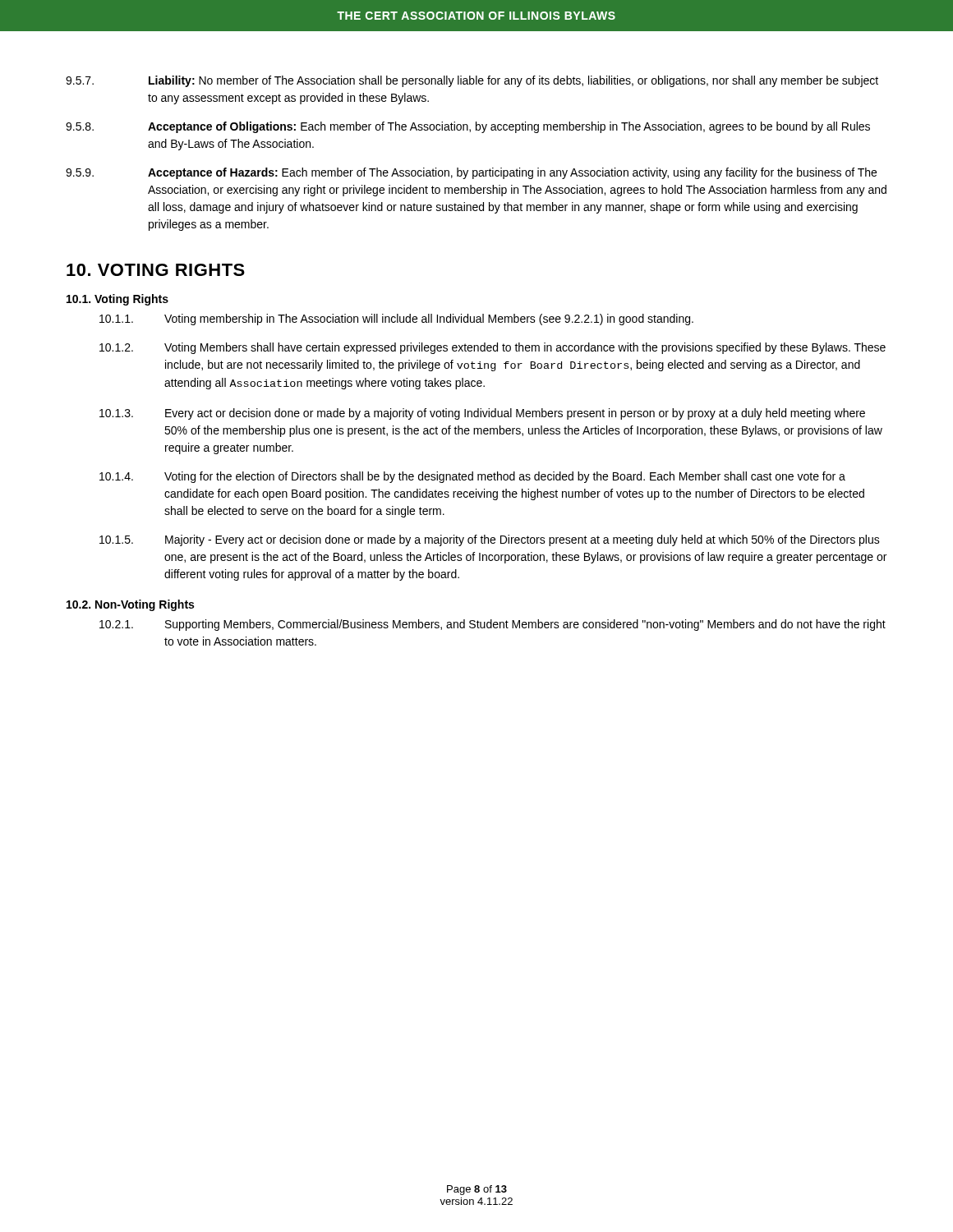This screenshot has width=953, height=1232.
Task: Select the region starting "10.1.1. Voting membership in"
Action: (x=493, y=319)
